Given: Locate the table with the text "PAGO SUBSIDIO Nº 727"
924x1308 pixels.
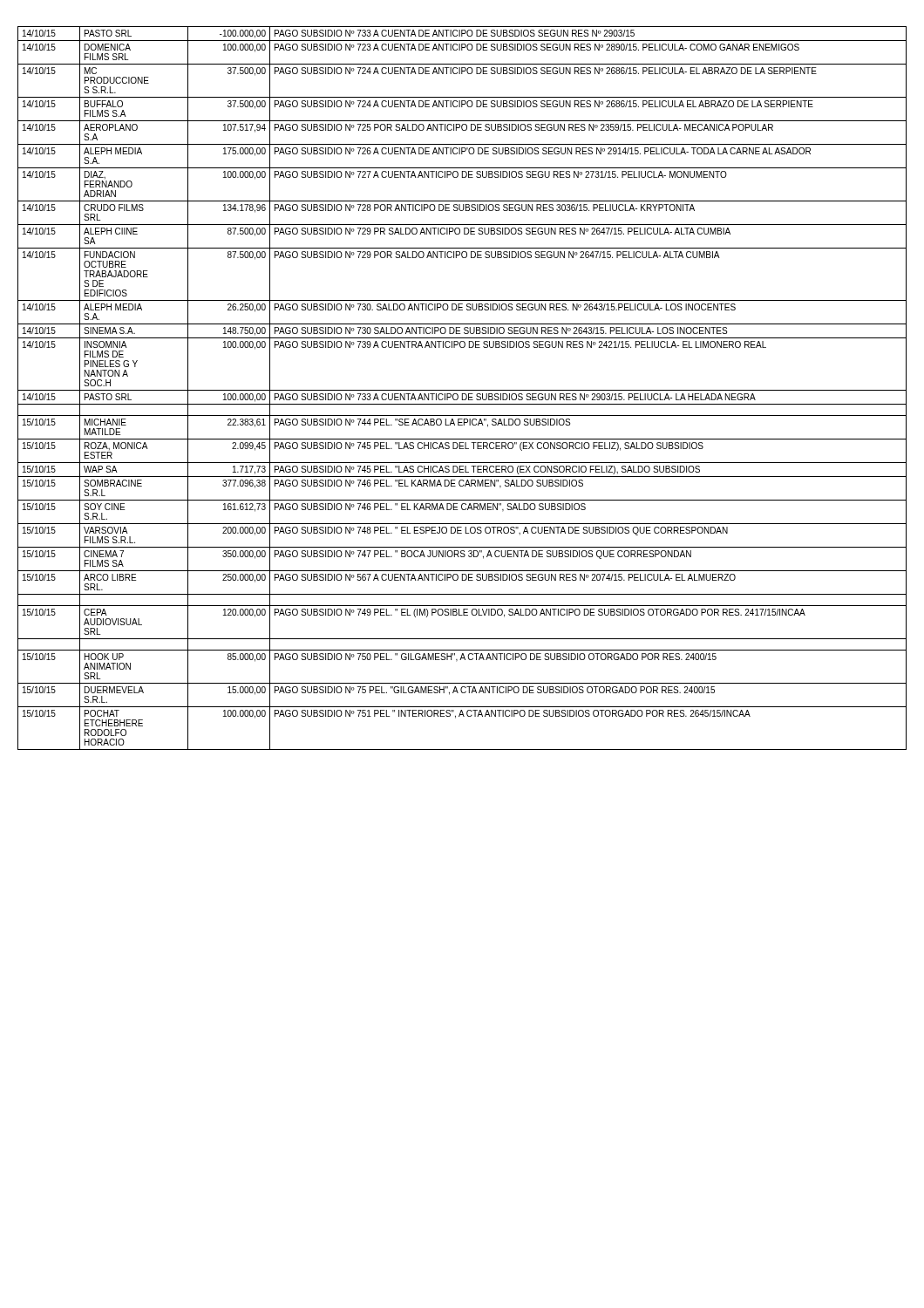Looking at the screenshot, I should [462, 388].
